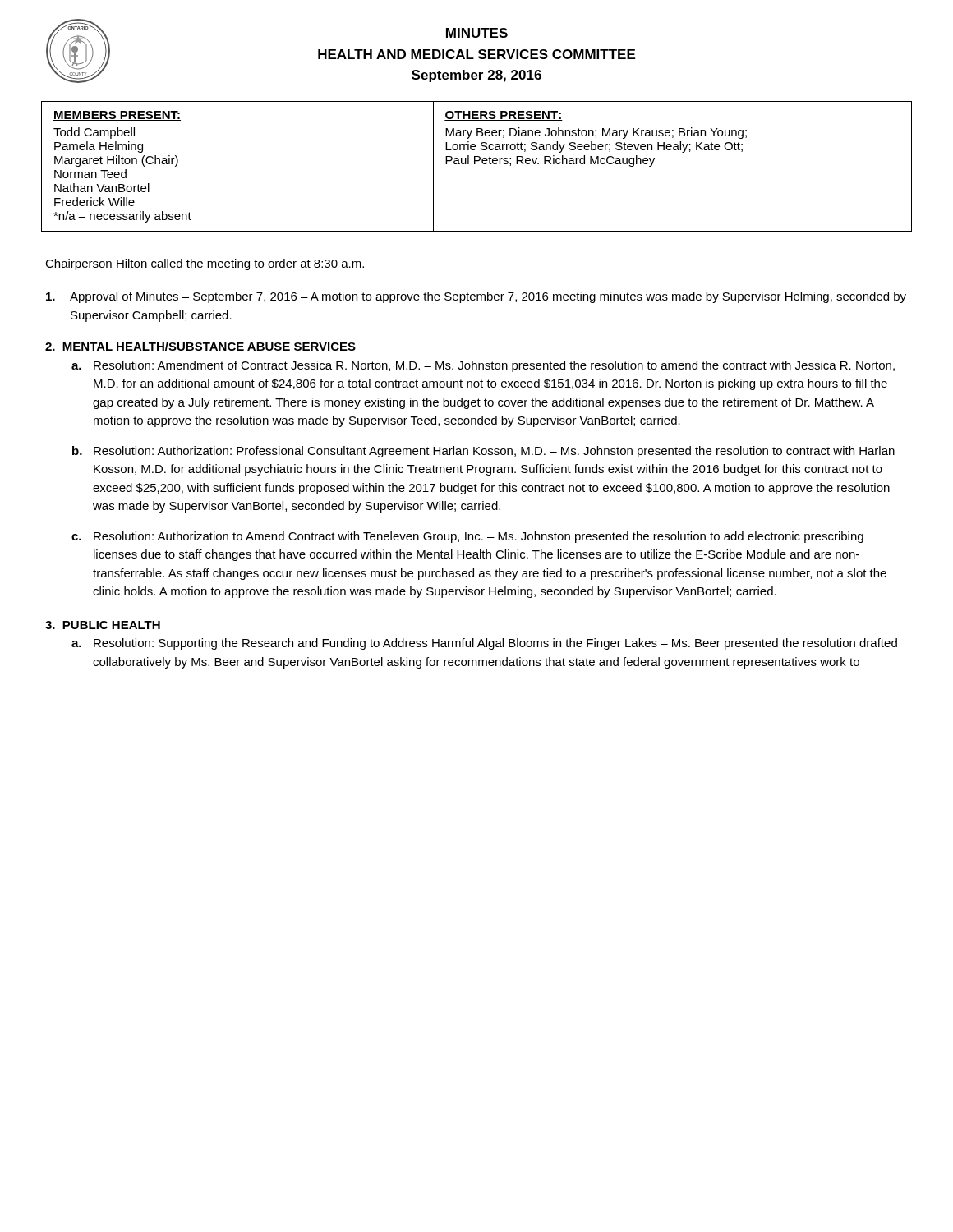Image resolution: width=953 pixels, height=1232 pixels.
Task: Click on the text block starting "b. Resolution: Authorization: Professional Consultant Agreement Harlan"
Action: tap(490, 478)
